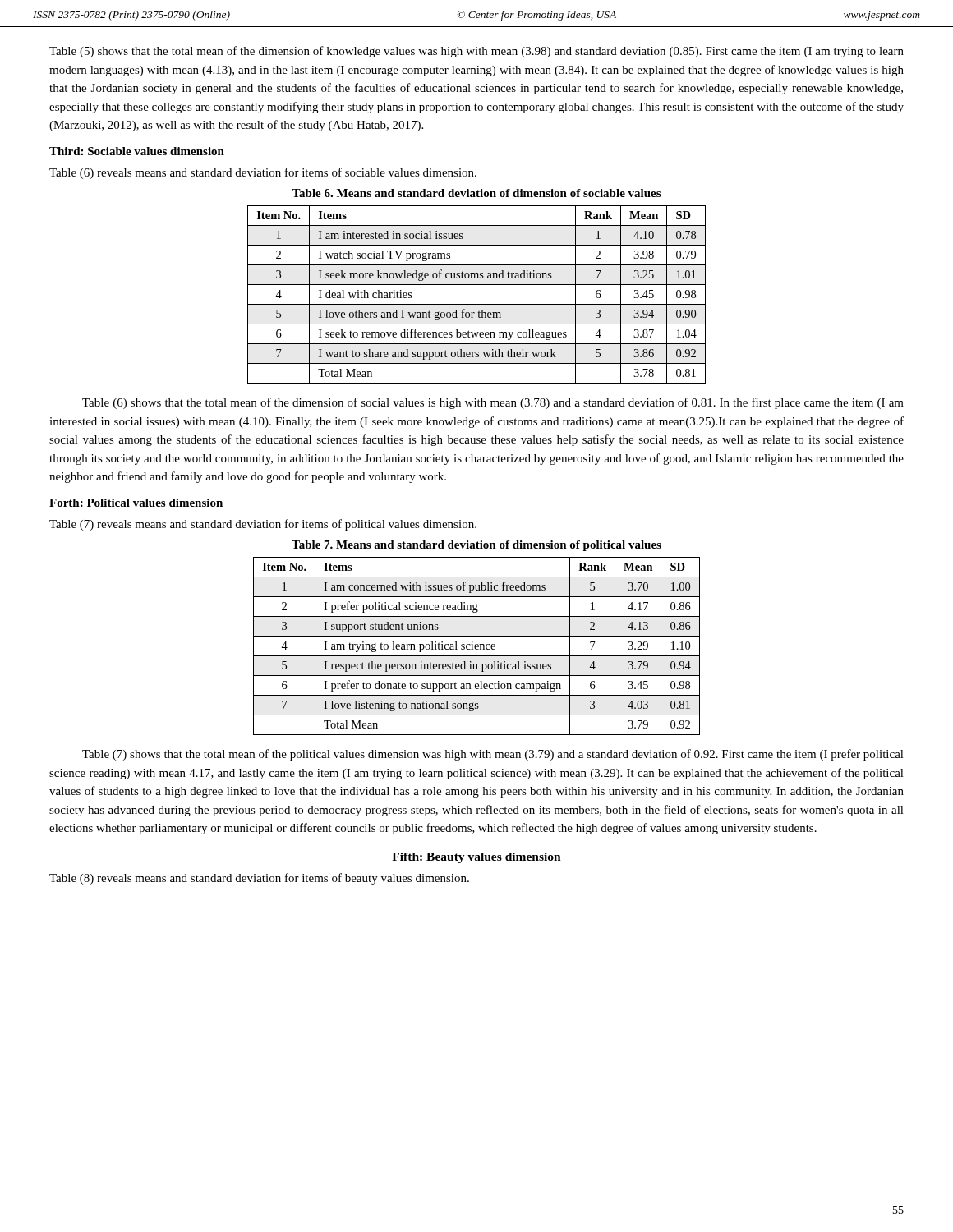Select the element starting "Table (6) reveals means and"

[476, 172]
